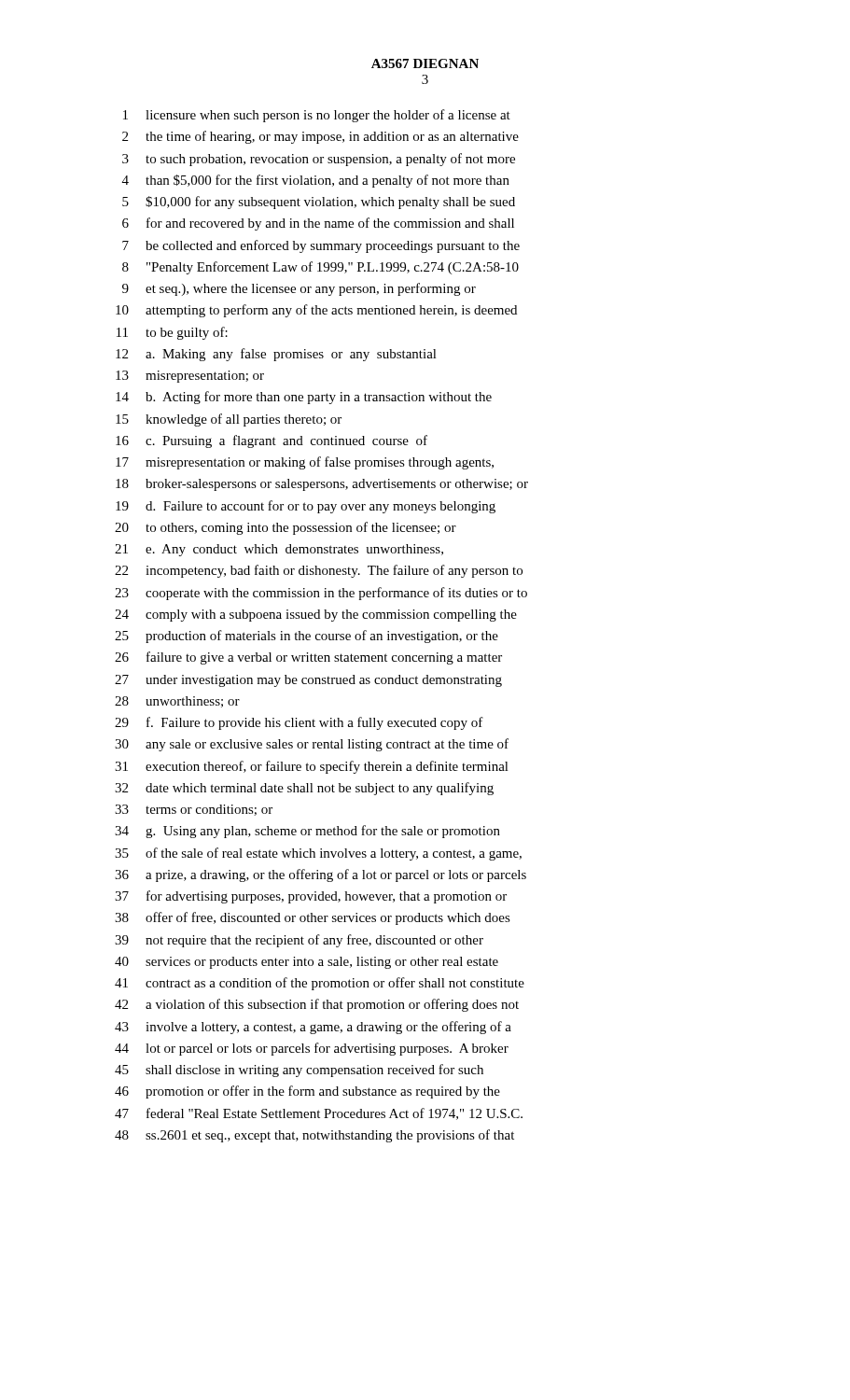Locate the block of text that opens with "11 to be guilty"
Image resolution: width=850 pixels, height=1400 pixels.
tap(172, 333)
